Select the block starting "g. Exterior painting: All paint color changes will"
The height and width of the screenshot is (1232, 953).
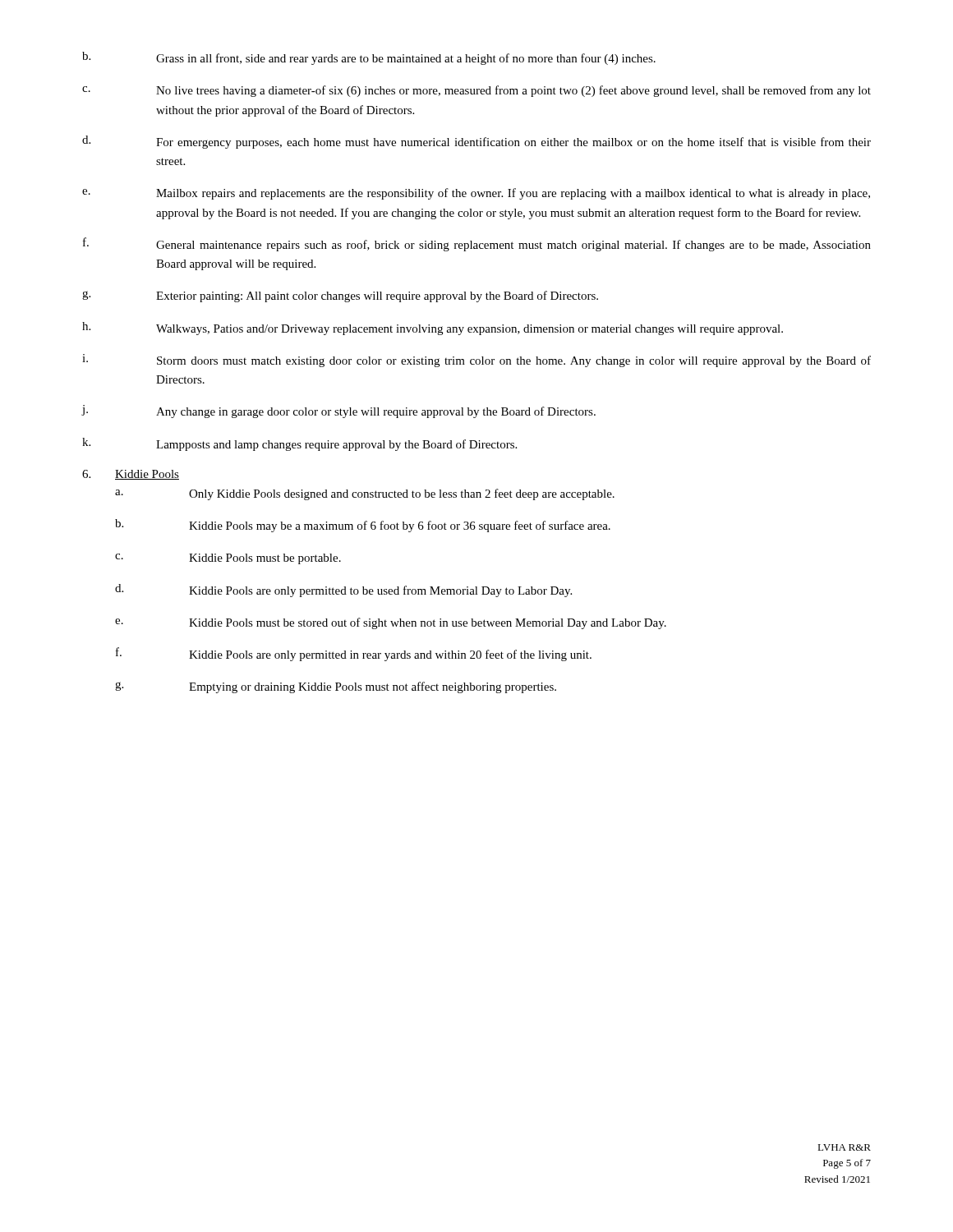pyautogui.click(x=476, y=296)
